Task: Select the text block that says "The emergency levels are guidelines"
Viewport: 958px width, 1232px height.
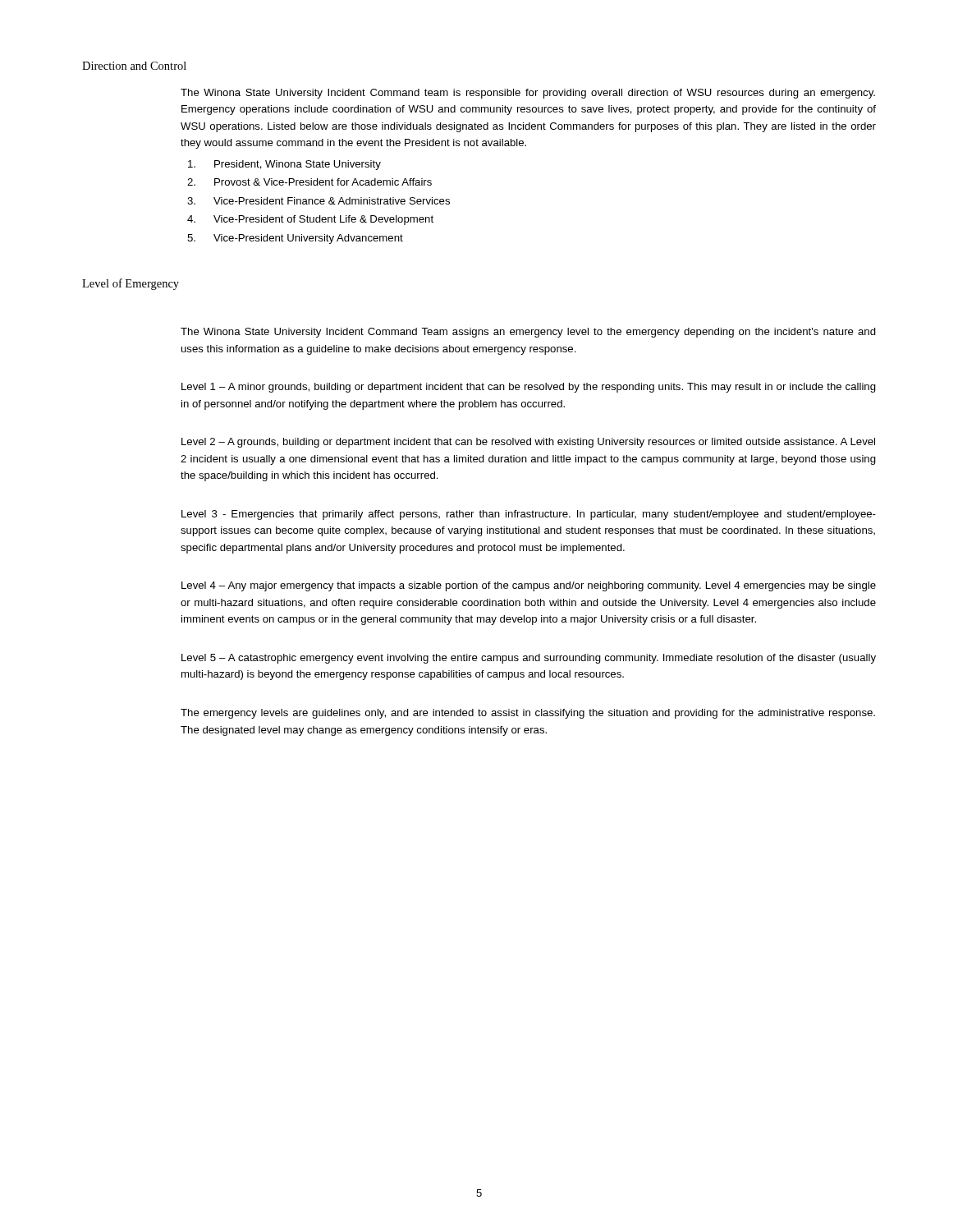Action: click(x=528, y=722)
